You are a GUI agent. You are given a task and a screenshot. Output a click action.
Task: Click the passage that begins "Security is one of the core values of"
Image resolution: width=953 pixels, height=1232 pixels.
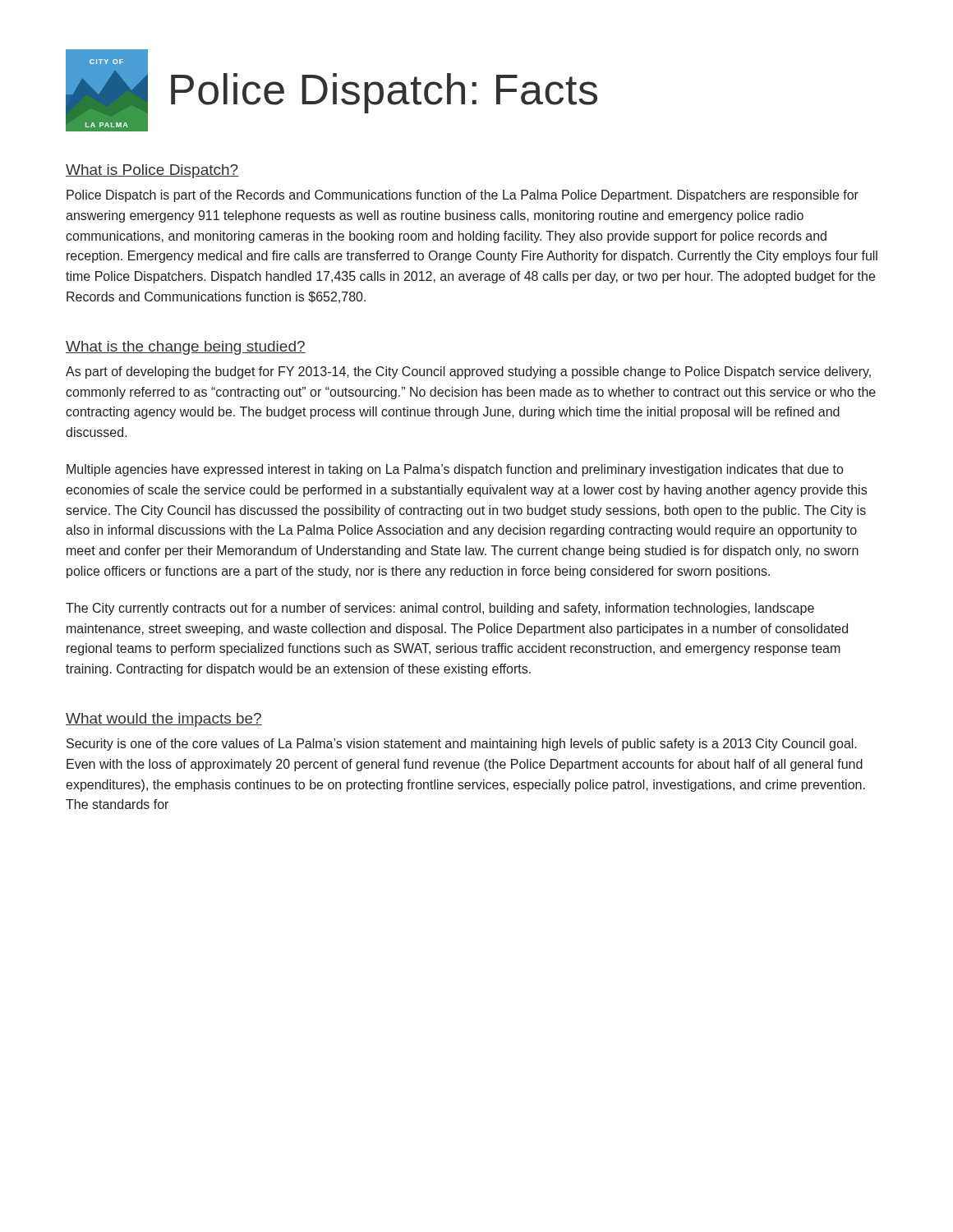466,774
